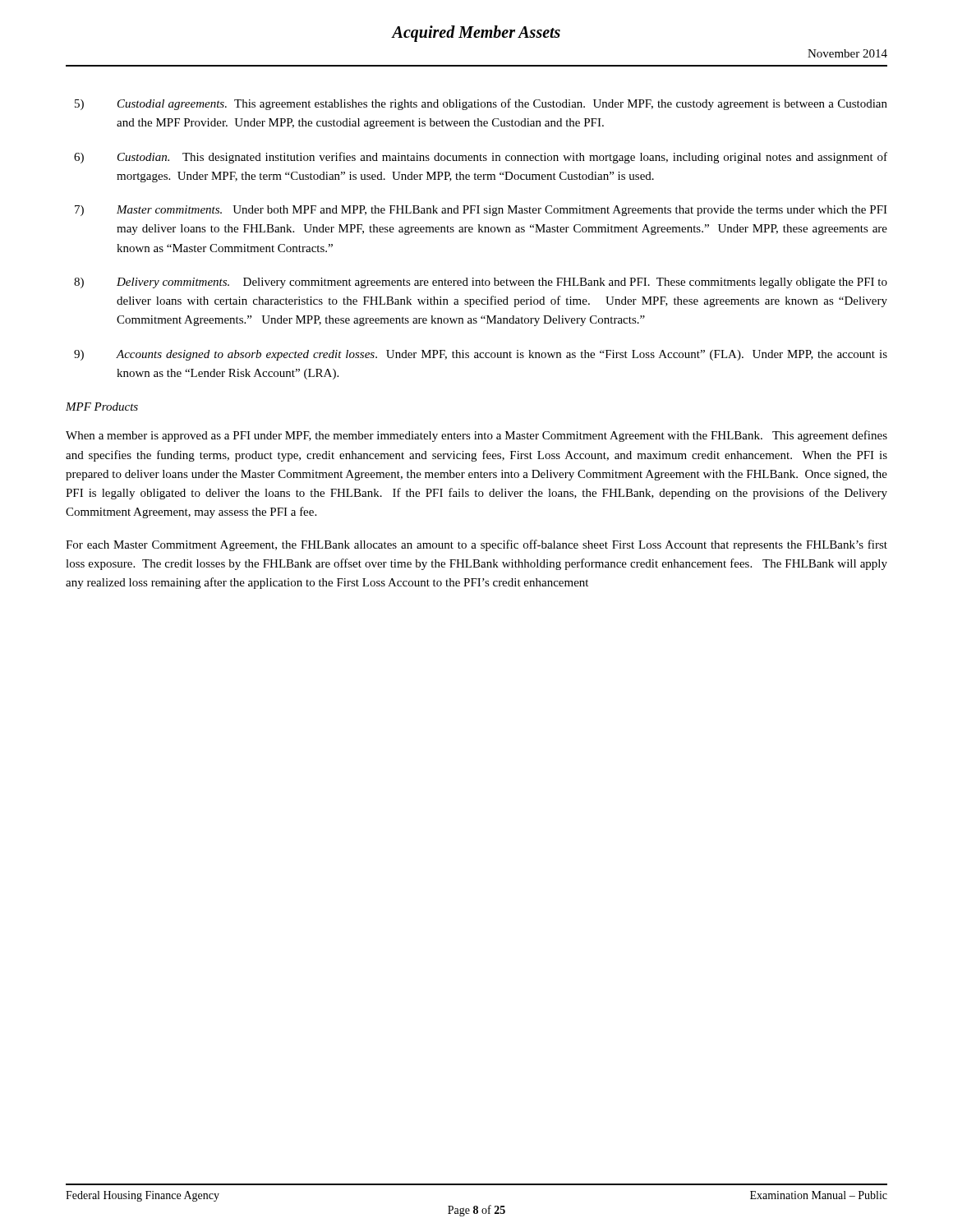Image resolution: width=953 pixels, height=1232 pixels.
Task: Point to the text starting "9) Accounts designed to"
Action: click(x=476, y=364)
